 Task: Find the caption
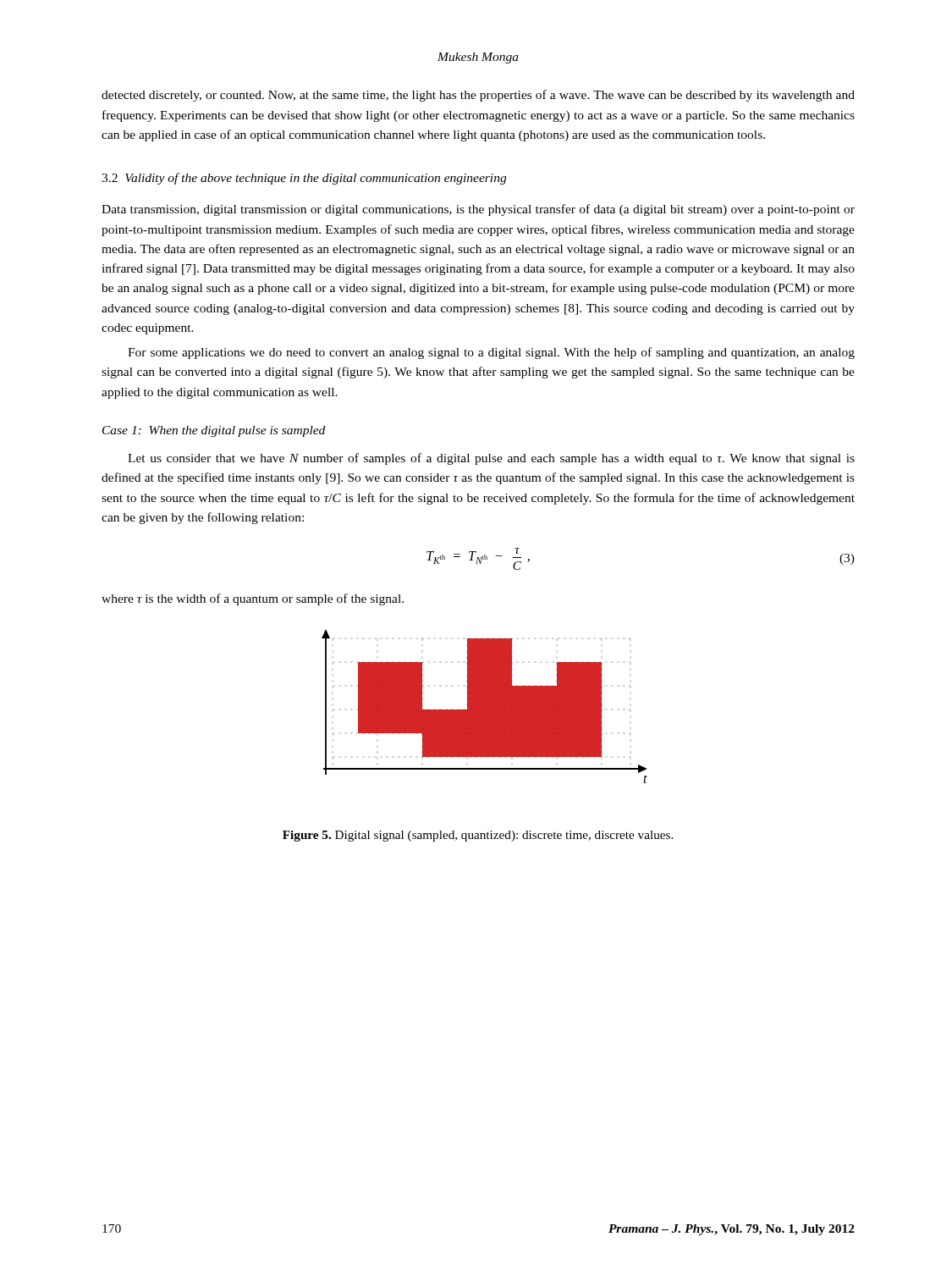478,834
